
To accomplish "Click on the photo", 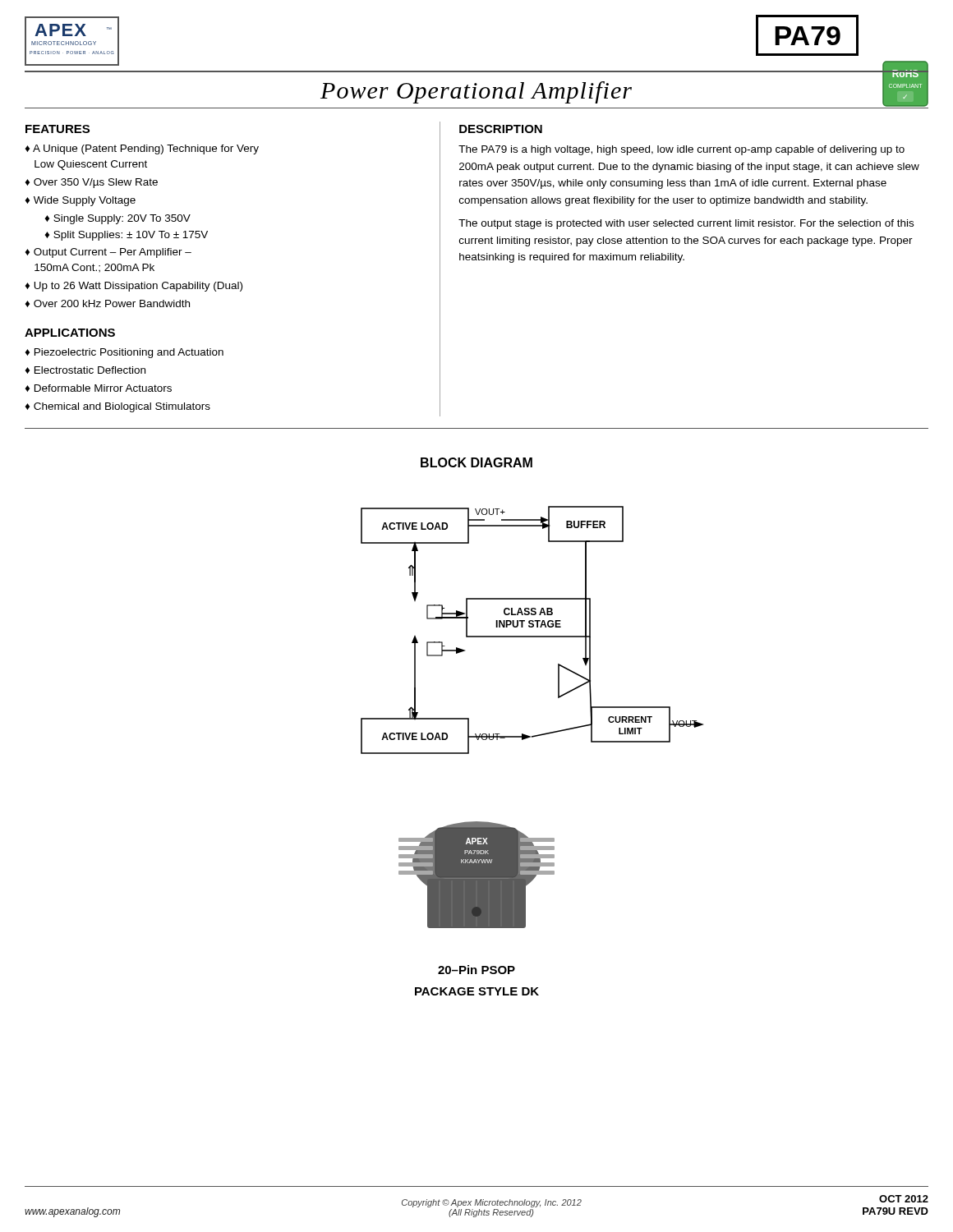I will pyautogui.click(x=476, y=876).
